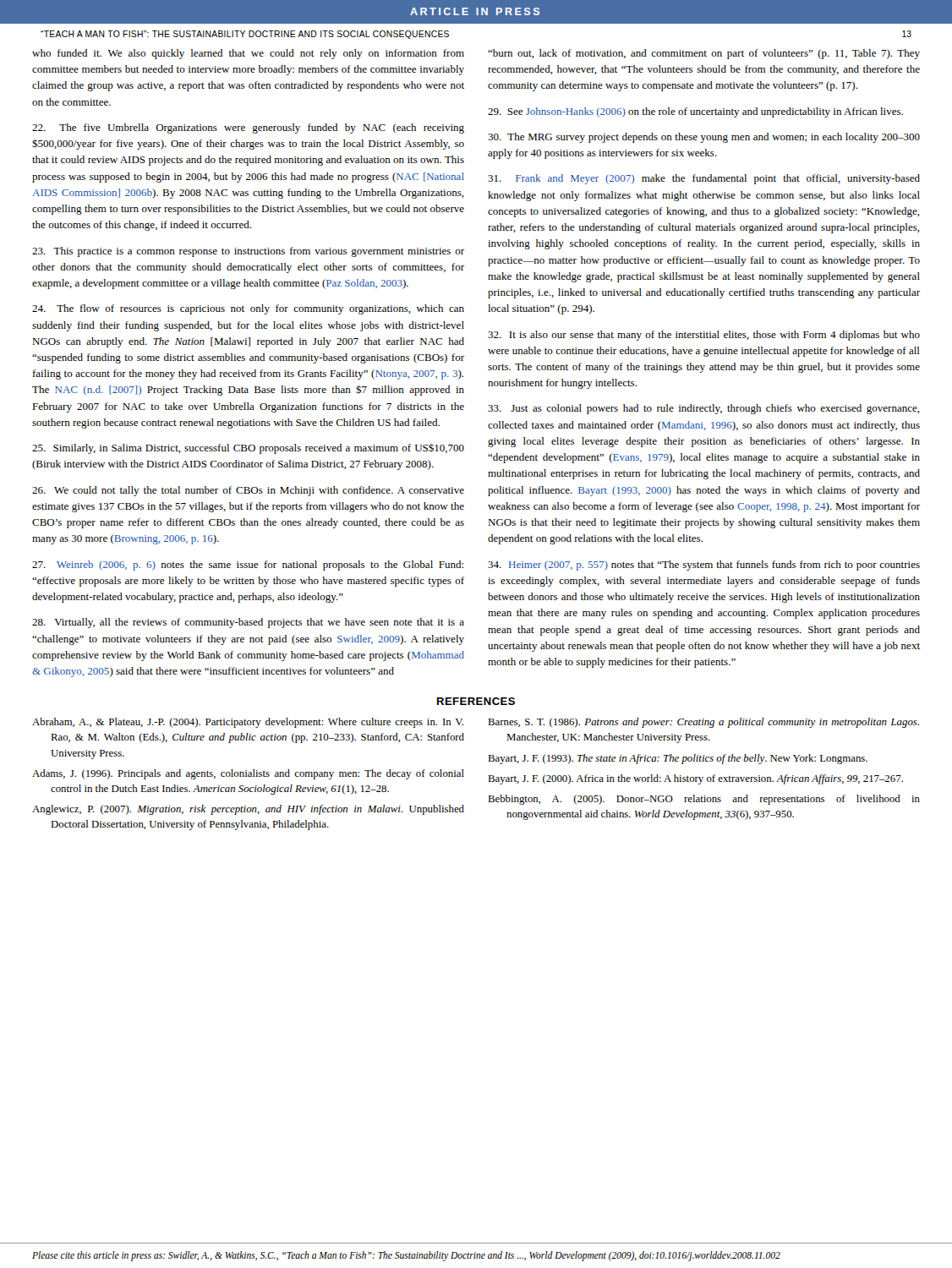The height and width of the screenshot is (1268, 952).
Task: Navigate to the text starting "Virtually, all the"
Action: pos(248,646)
